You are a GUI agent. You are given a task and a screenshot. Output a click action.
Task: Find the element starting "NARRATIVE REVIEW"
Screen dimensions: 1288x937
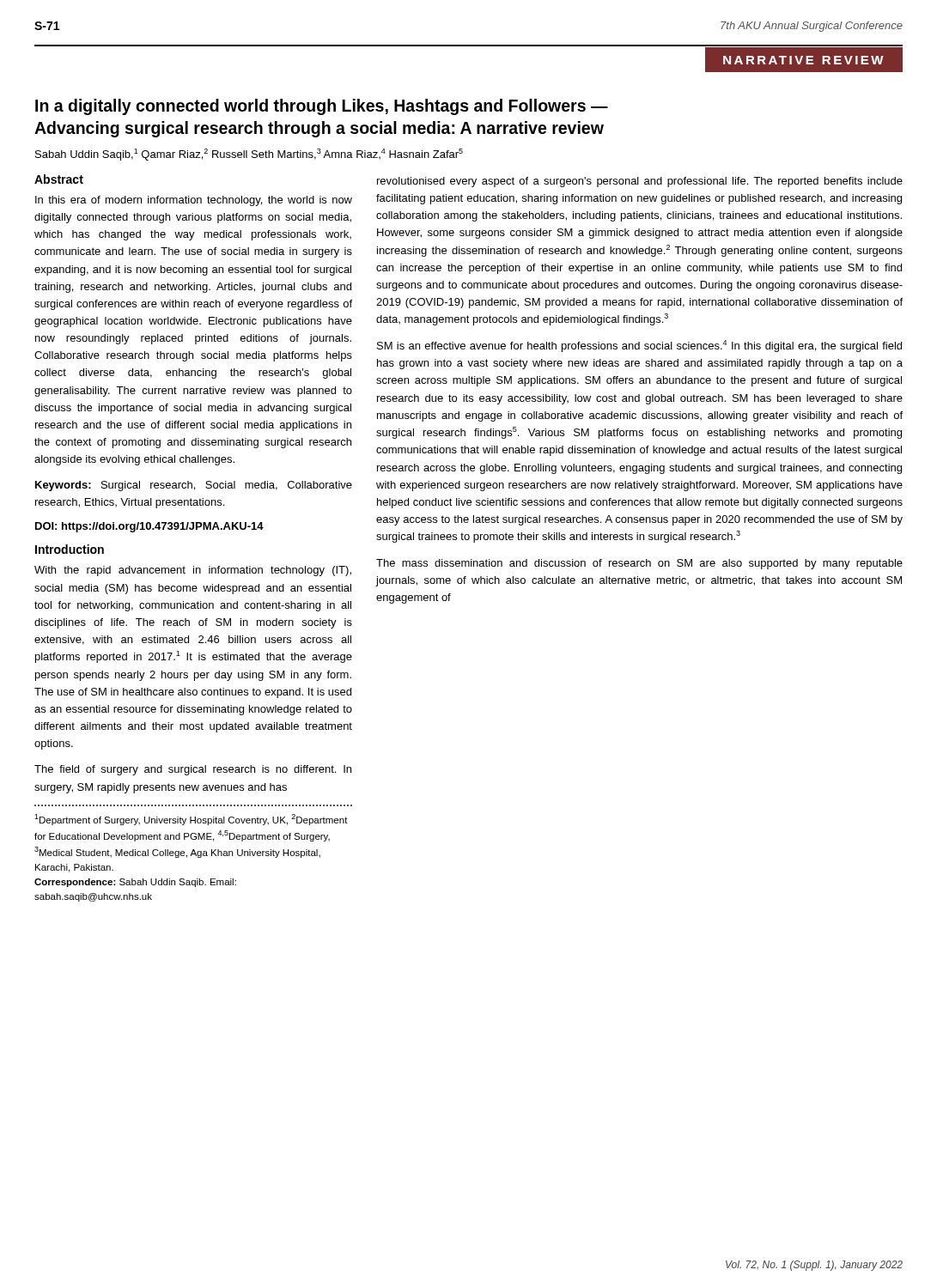(804, 60)
